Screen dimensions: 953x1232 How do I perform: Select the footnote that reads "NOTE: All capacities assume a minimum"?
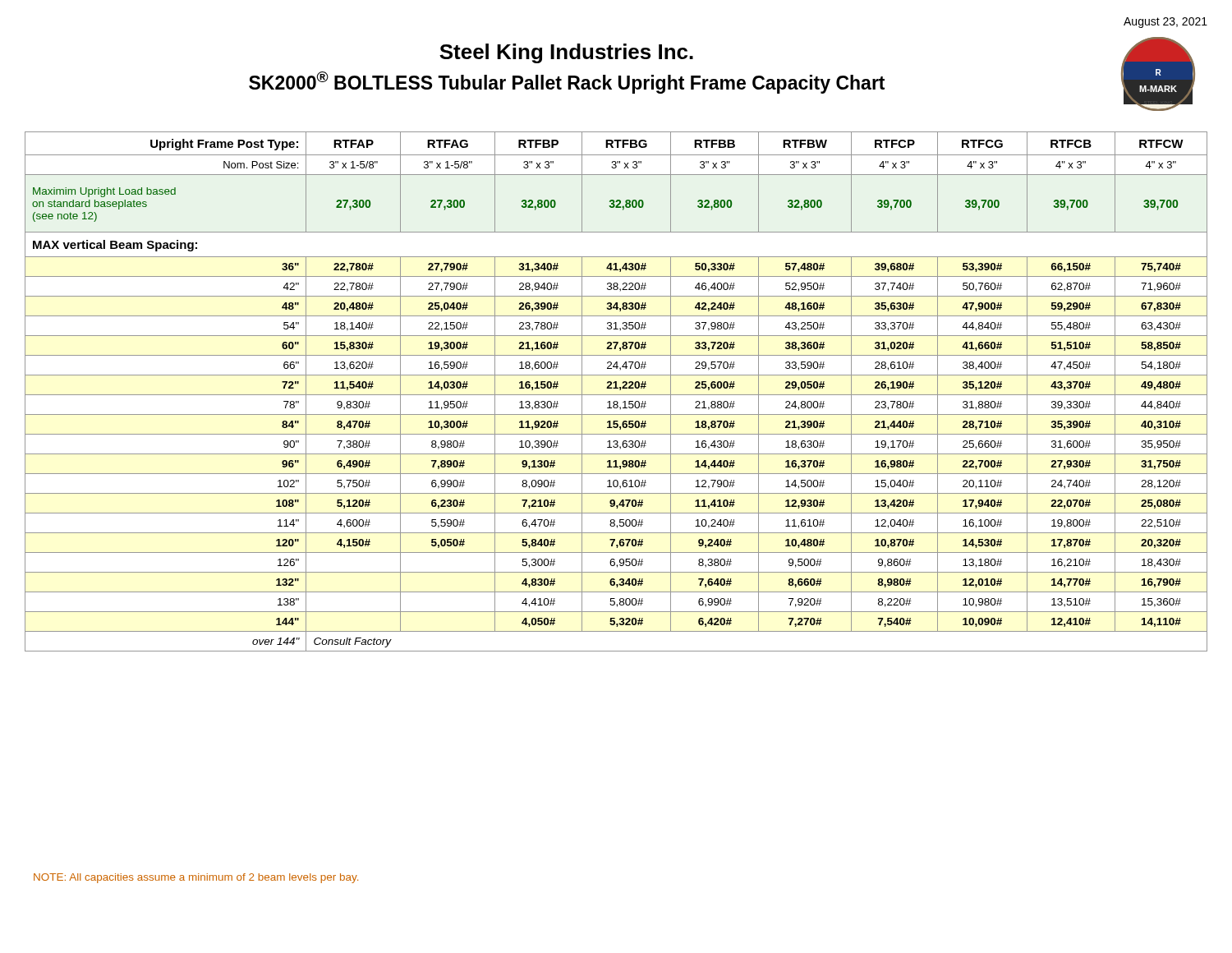tap(196, 877)
